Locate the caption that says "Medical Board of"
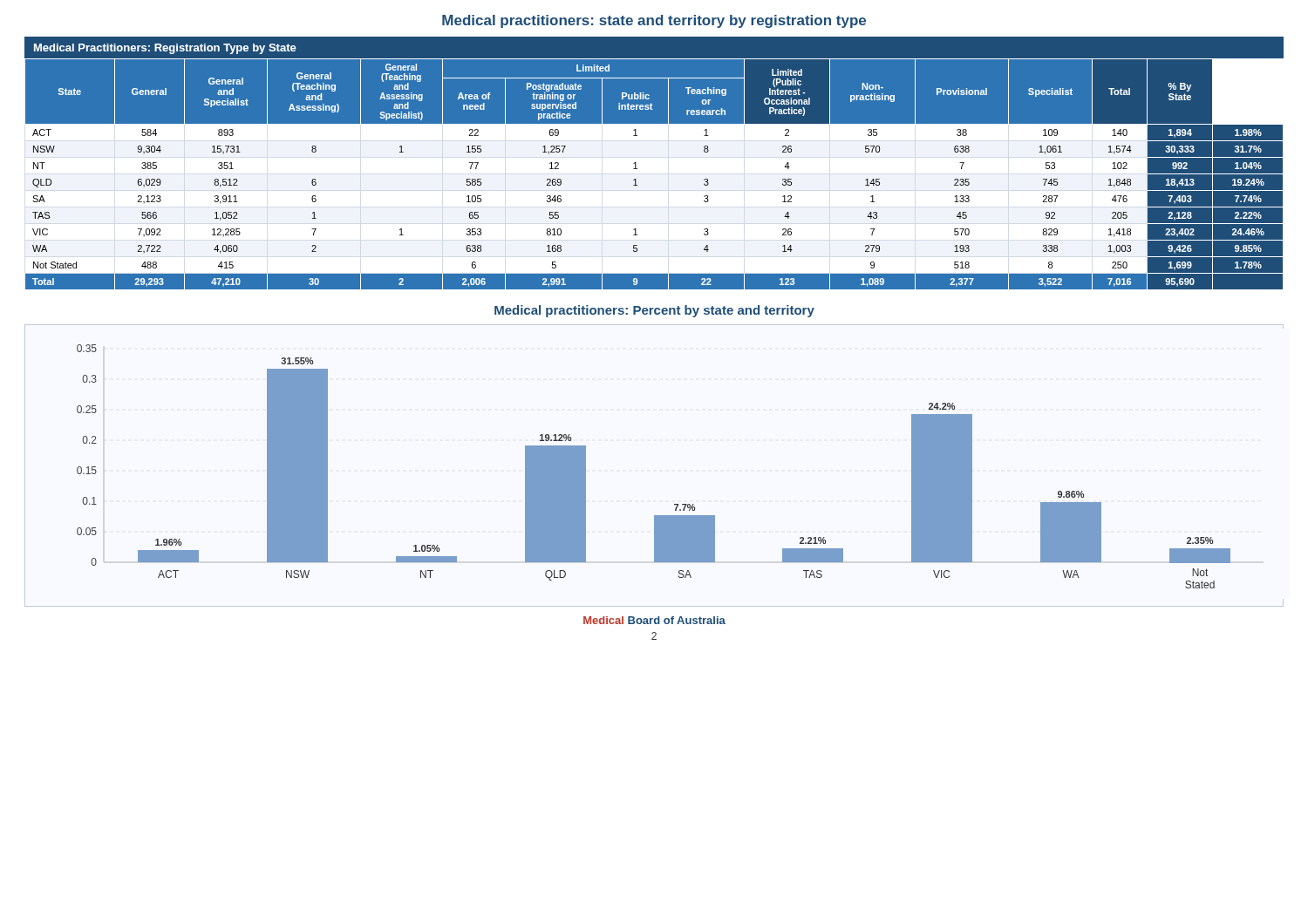 coord(654,620)
